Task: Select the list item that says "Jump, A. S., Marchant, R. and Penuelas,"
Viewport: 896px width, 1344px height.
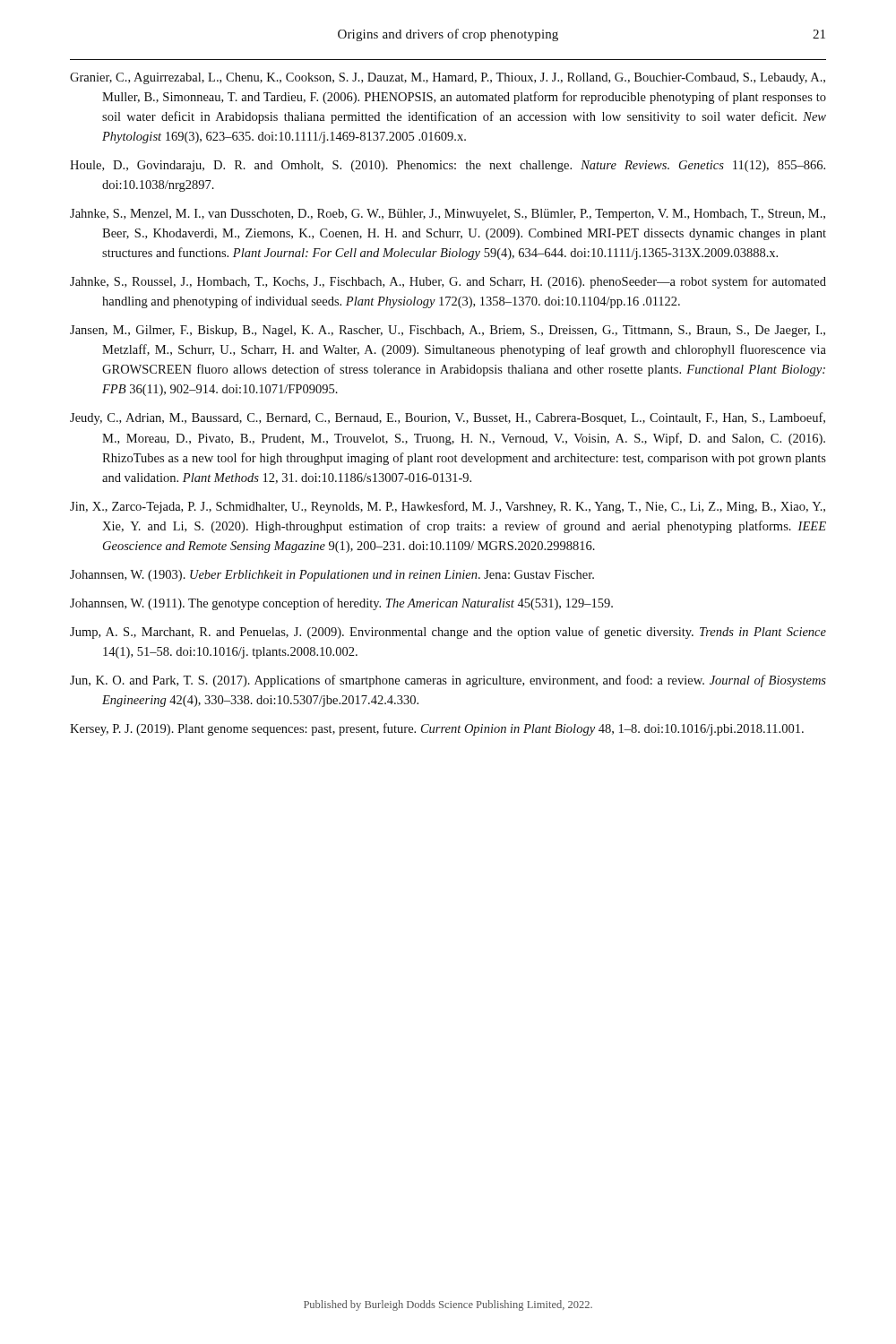Action: tap(448, 641)
